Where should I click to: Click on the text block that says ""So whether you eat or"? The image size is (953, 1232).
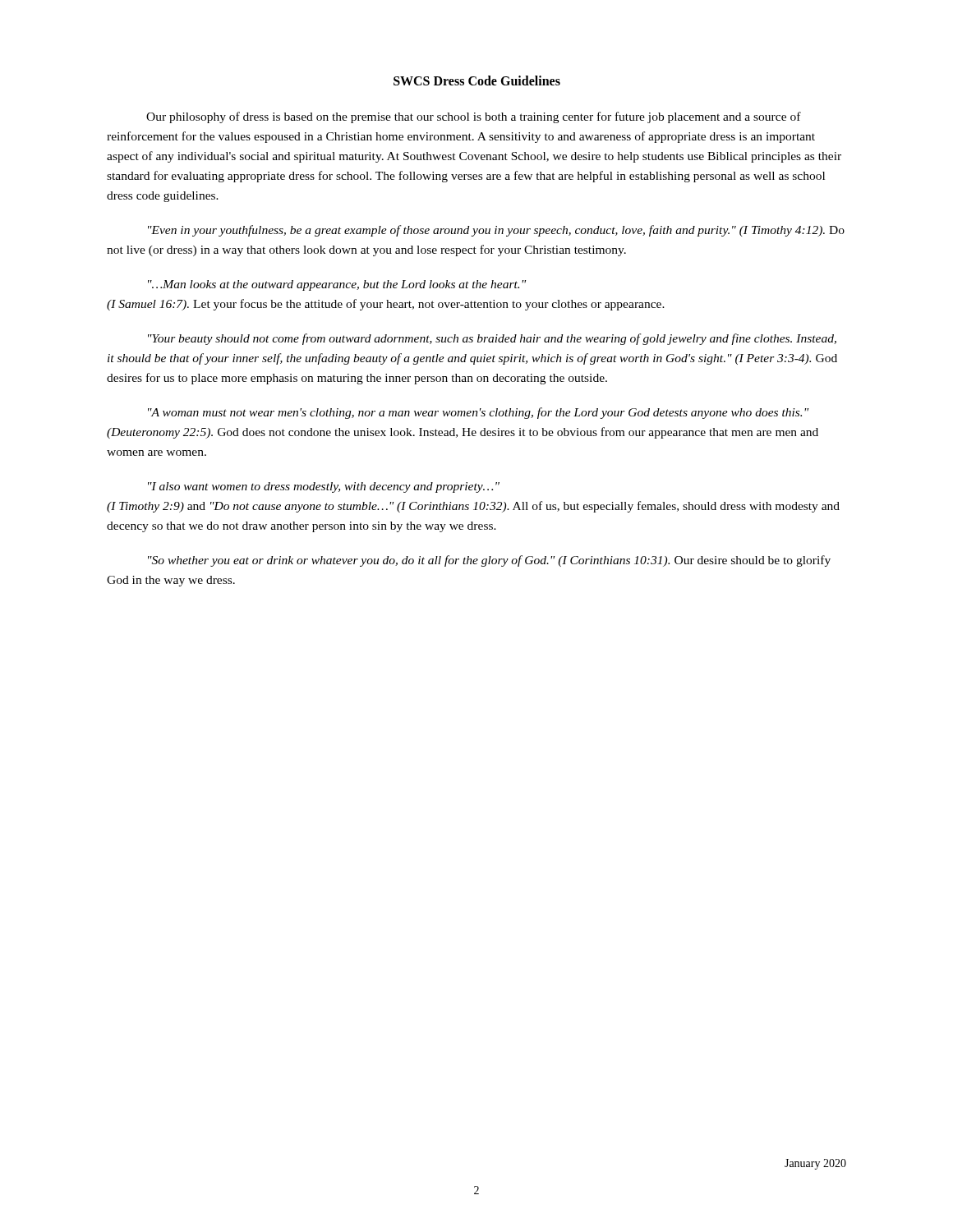tap(469, 570)
